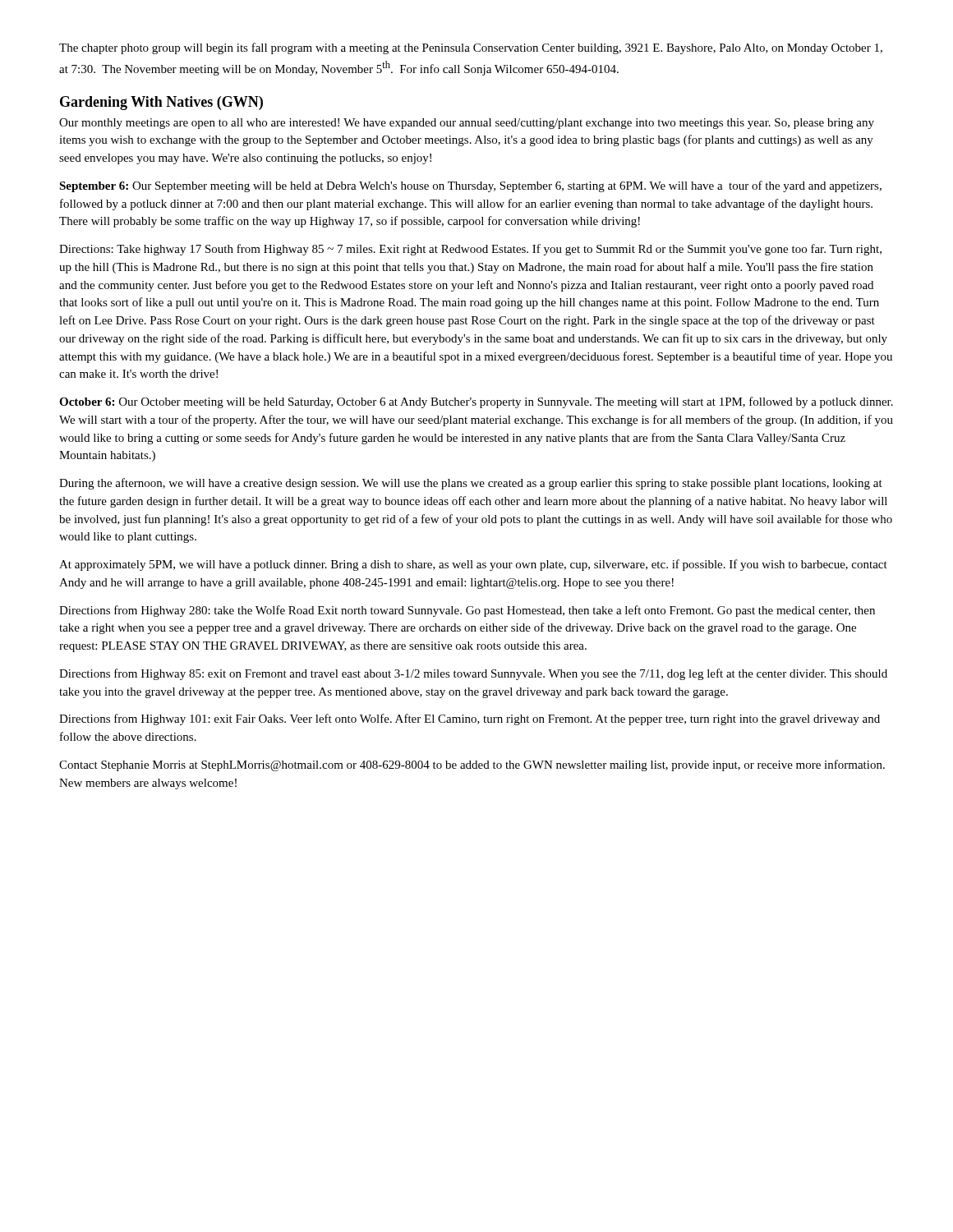Viewport: 953px width, 1232px height.
Task: Point to the block beginning "At approximately 5PM, we"
Action: (473, 573)
